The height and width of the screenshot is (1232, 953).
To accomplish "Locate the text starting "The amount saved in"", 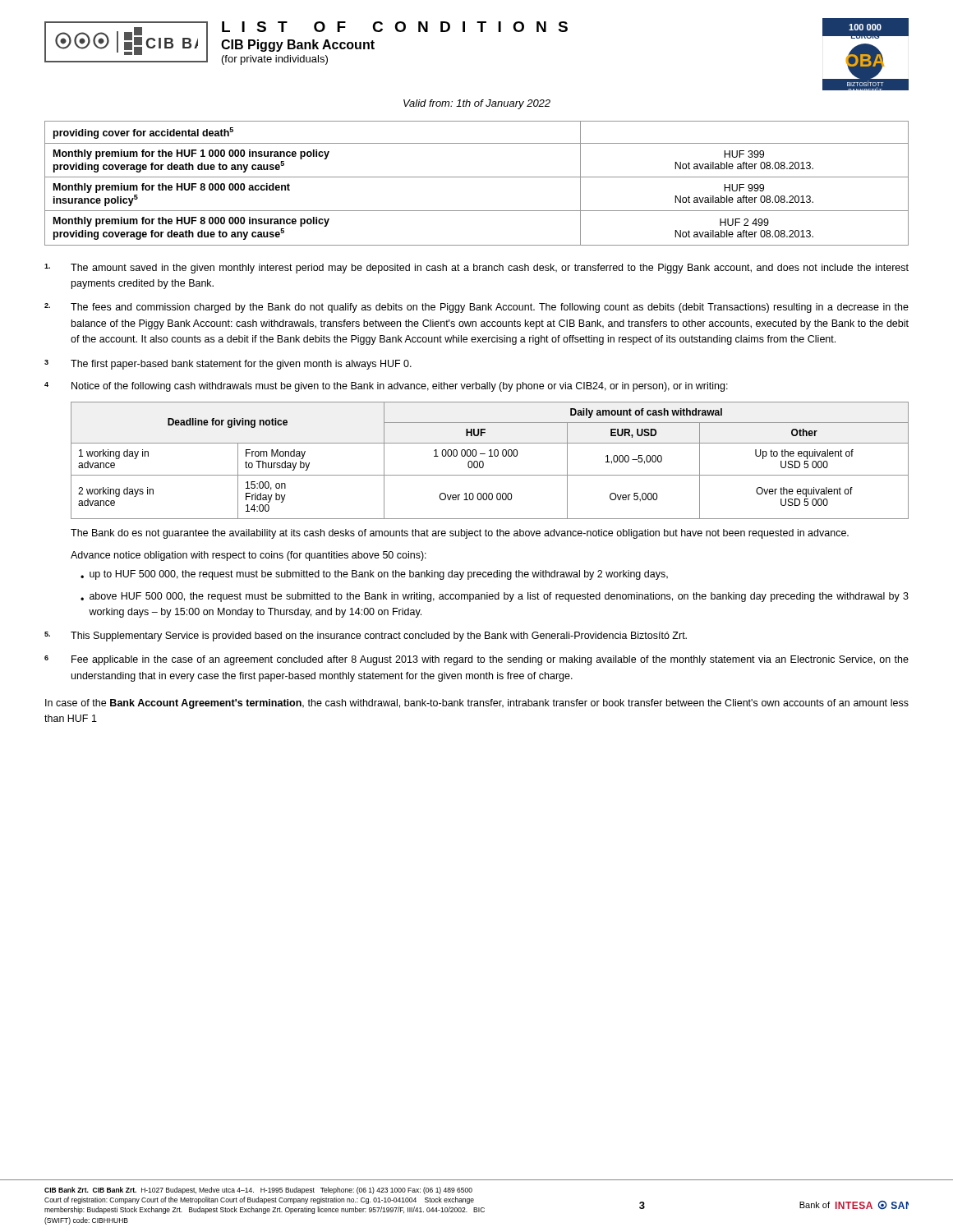I will click(476, 276).
